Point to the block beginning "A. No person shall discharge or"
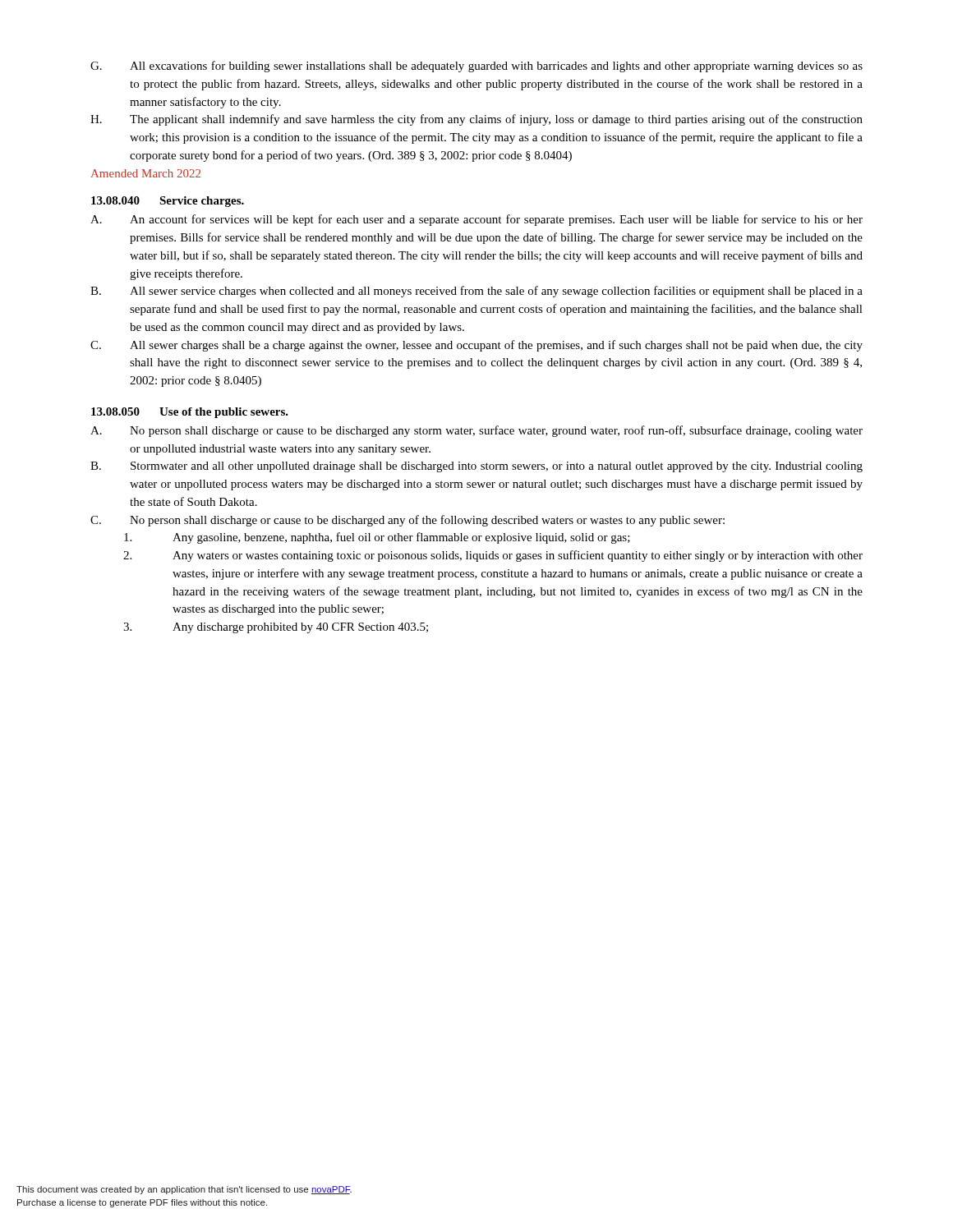Image resolution: width=953 pixels, height=1232 pixels. 476,440
